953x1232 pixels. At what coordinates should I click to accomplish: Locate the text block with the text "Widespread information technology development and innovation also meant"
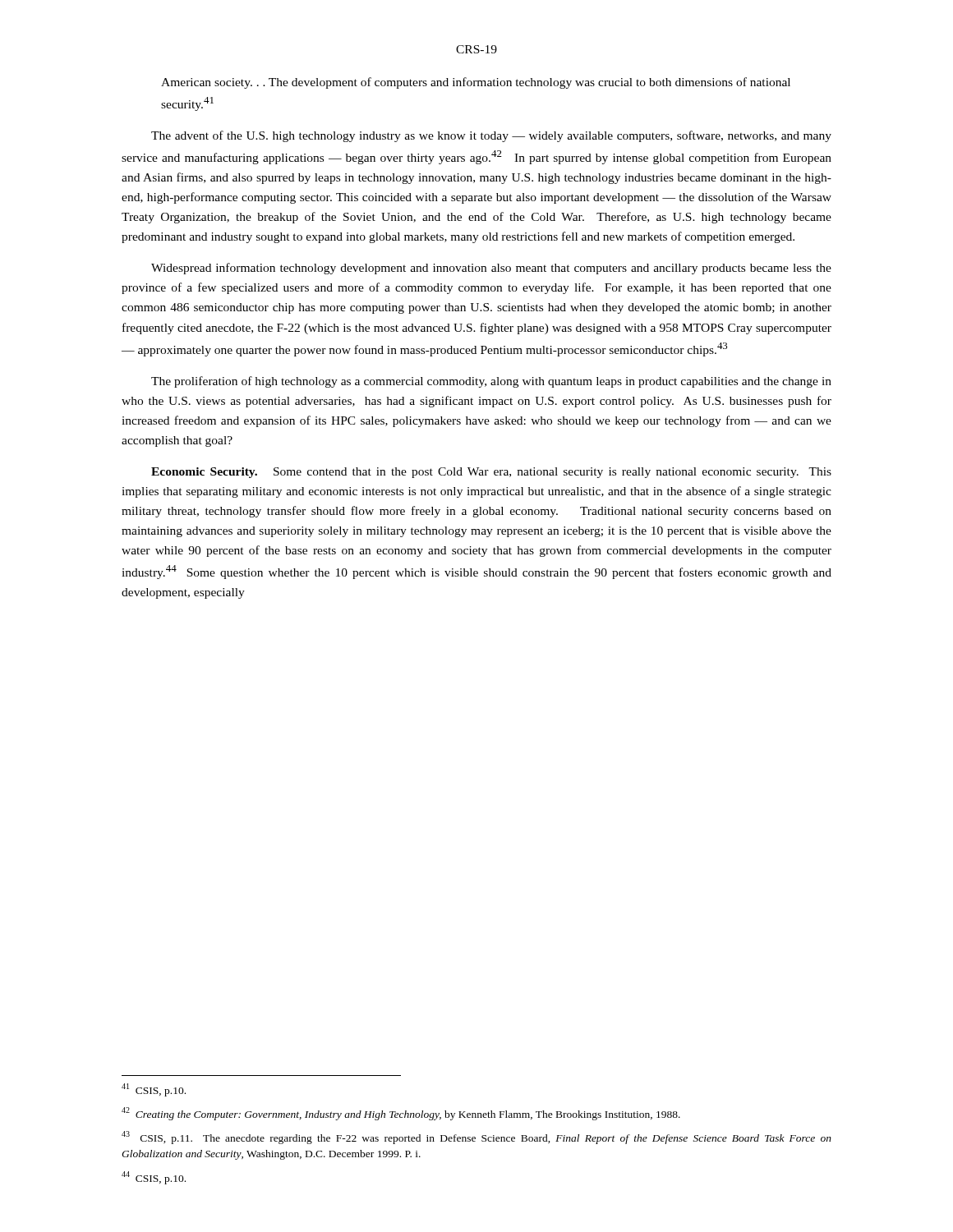476,308
